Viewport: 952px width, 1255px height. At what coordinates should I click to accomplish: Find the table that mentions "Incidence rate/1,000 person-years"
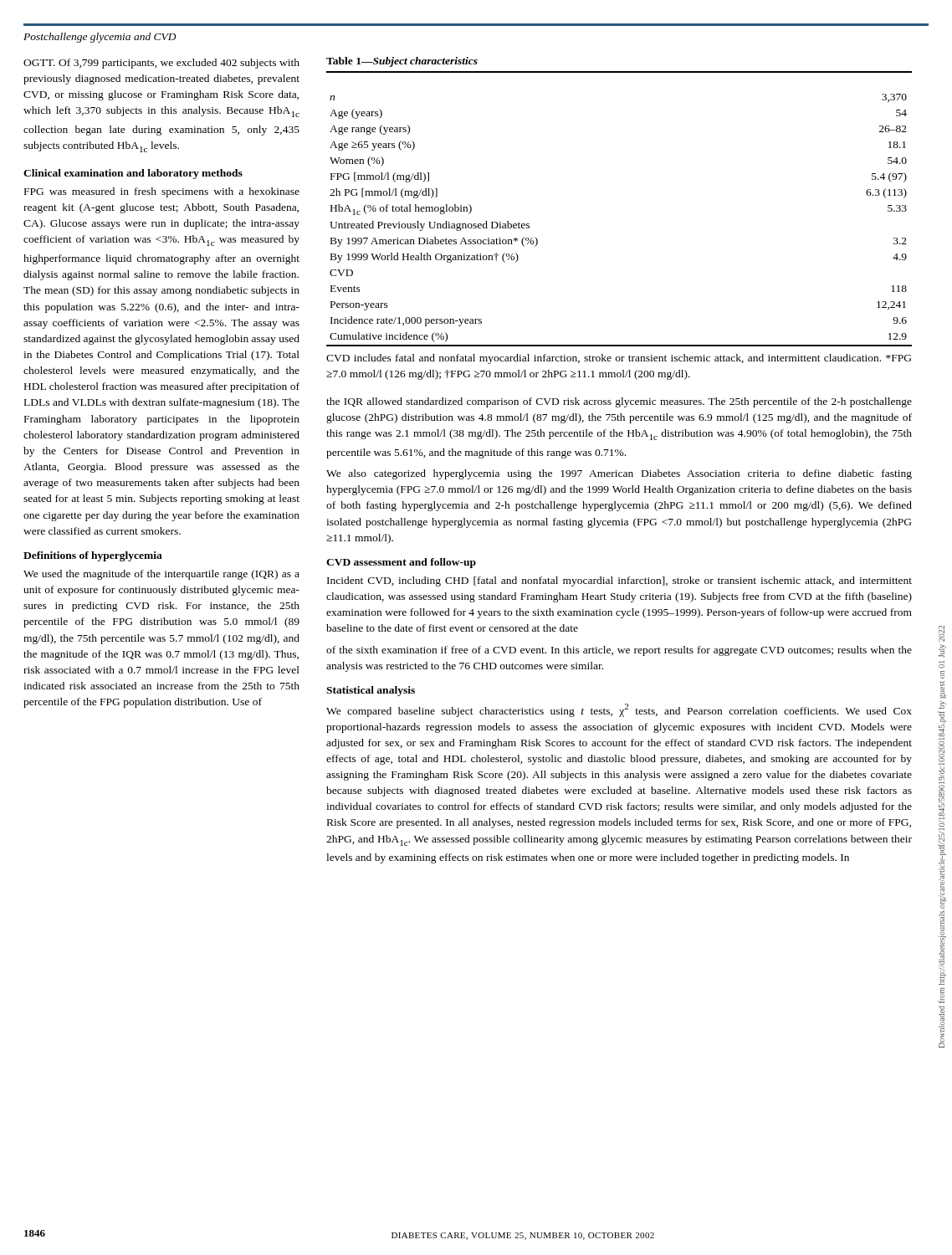click(x=619, y=209)
